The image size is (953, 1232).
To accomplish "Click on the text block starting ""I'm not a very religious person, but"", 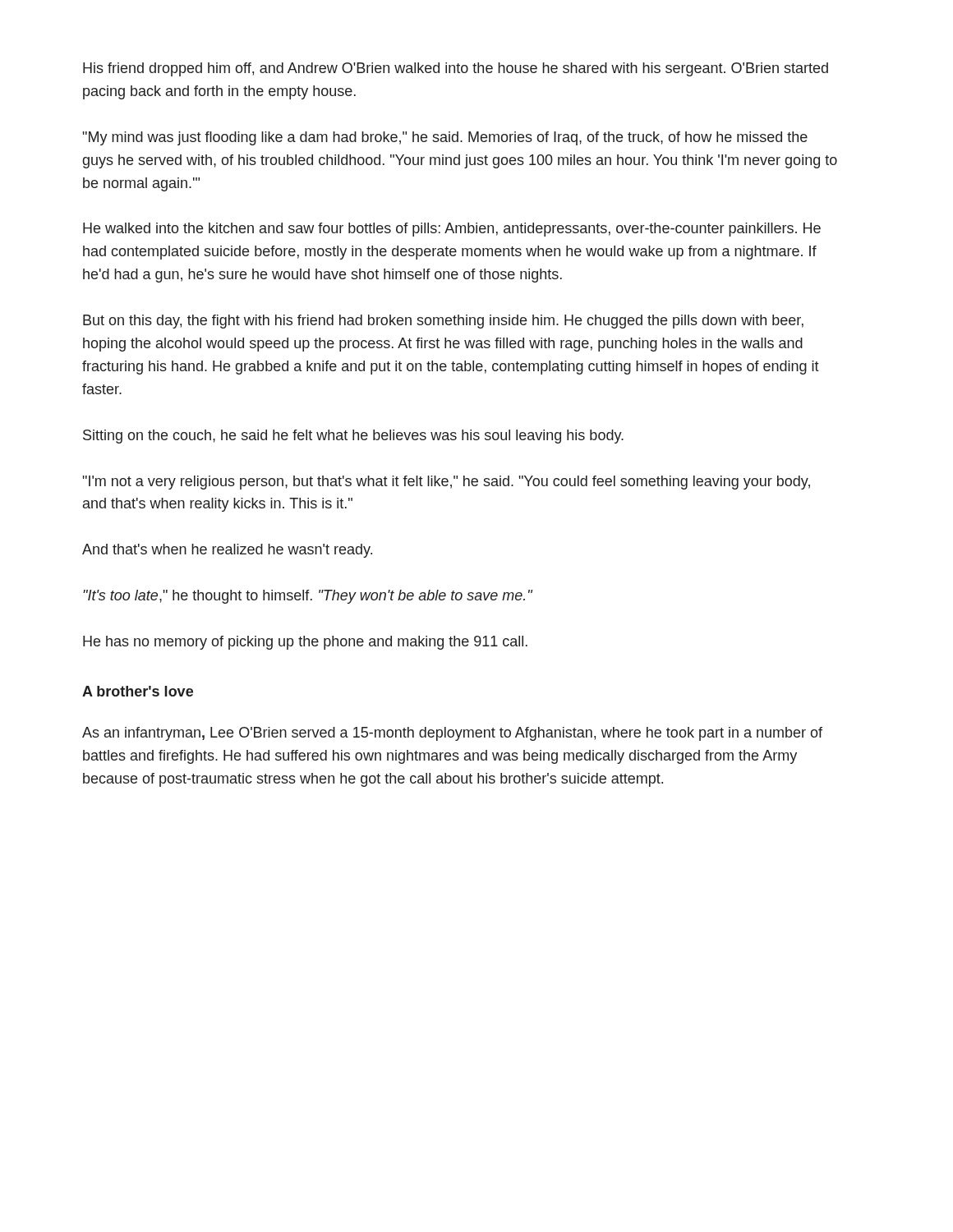I will coord(447,492).
